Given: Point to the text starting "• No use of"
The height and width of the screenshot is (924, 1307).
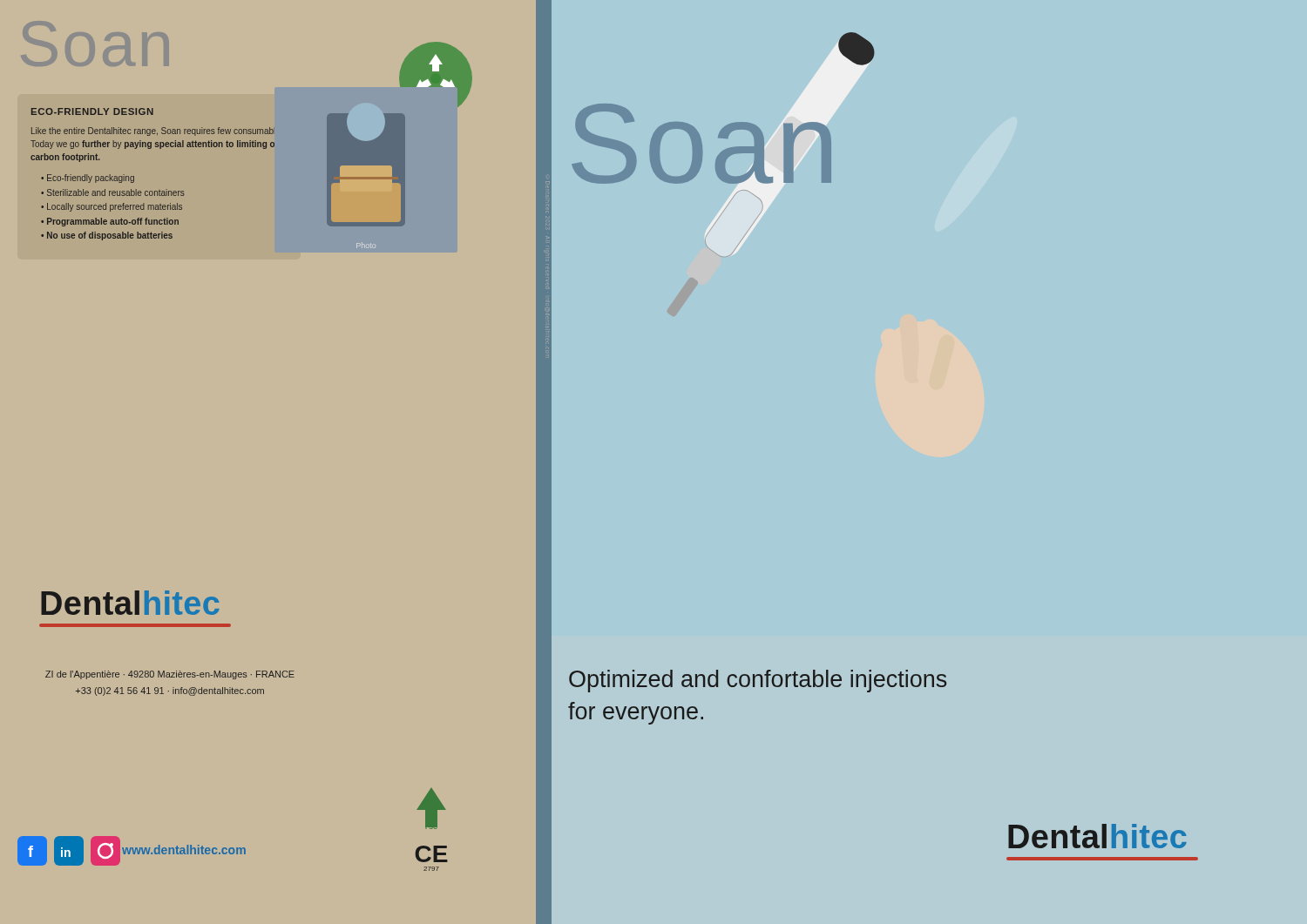Looking at the screenshot, I should 107,236.
